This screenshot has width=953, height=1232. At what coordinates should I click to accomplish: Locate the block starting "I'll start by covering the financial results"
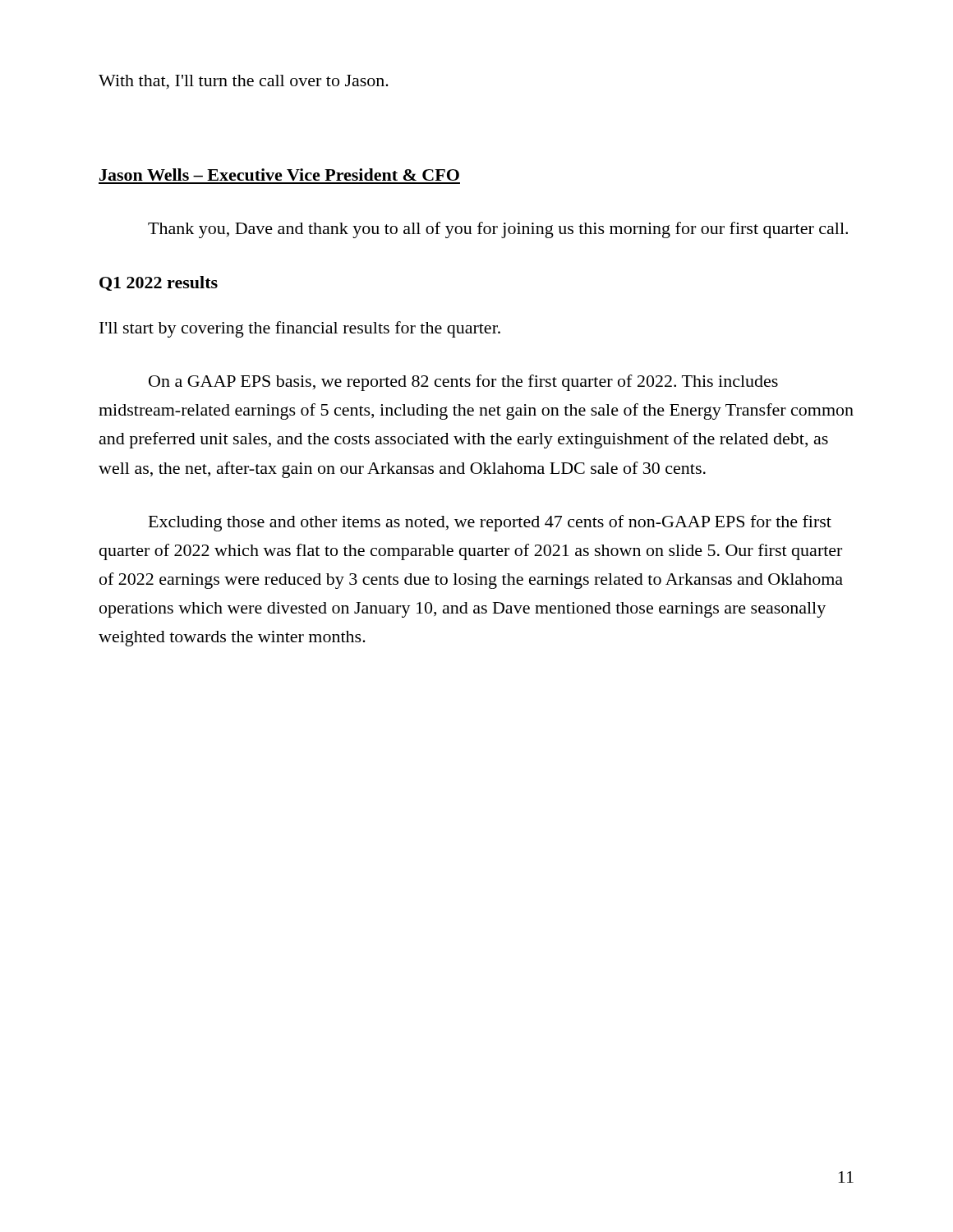click(x=300, y=327)
